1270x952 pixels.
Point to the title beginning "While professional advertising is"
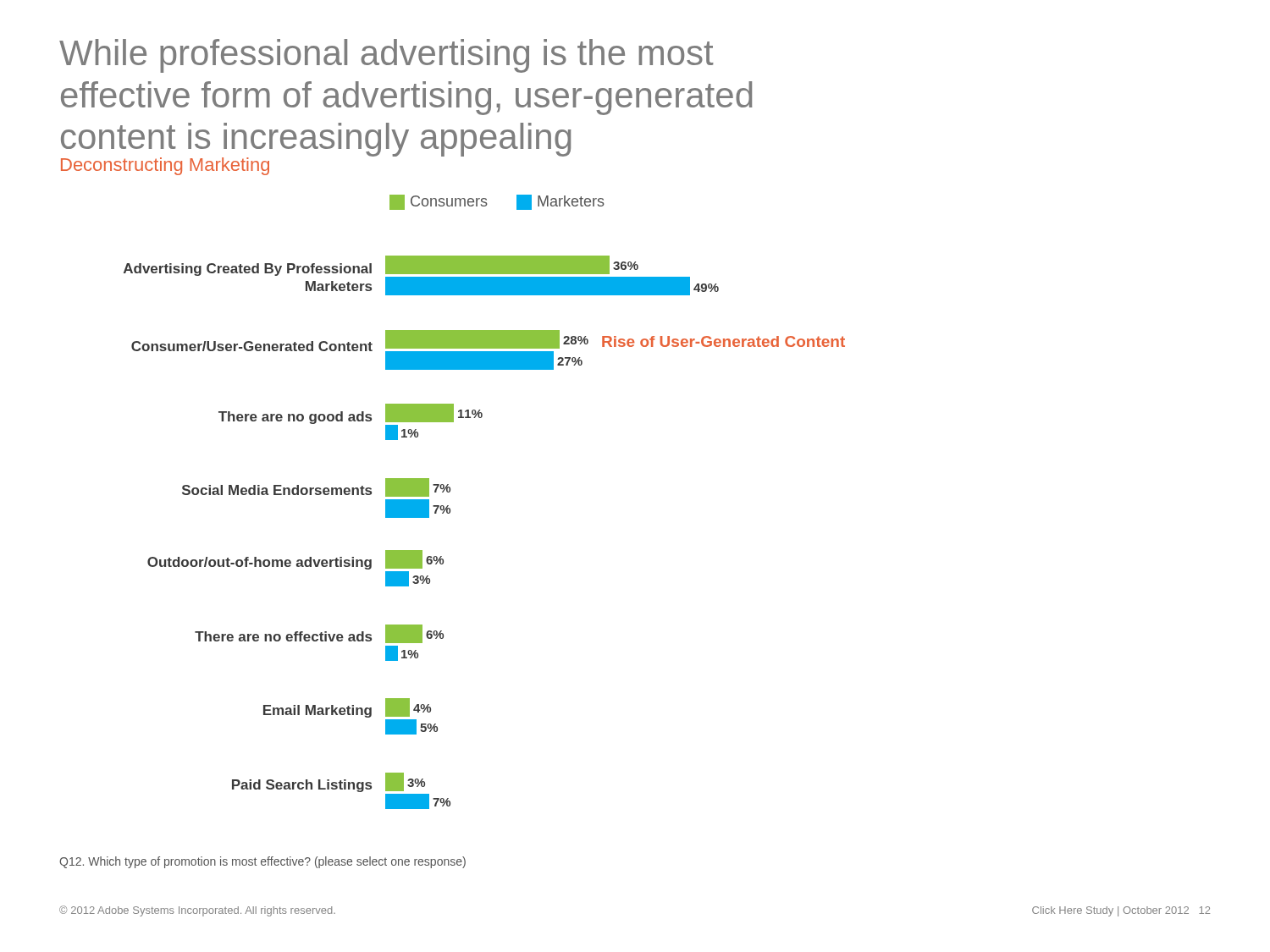point(407,95)
